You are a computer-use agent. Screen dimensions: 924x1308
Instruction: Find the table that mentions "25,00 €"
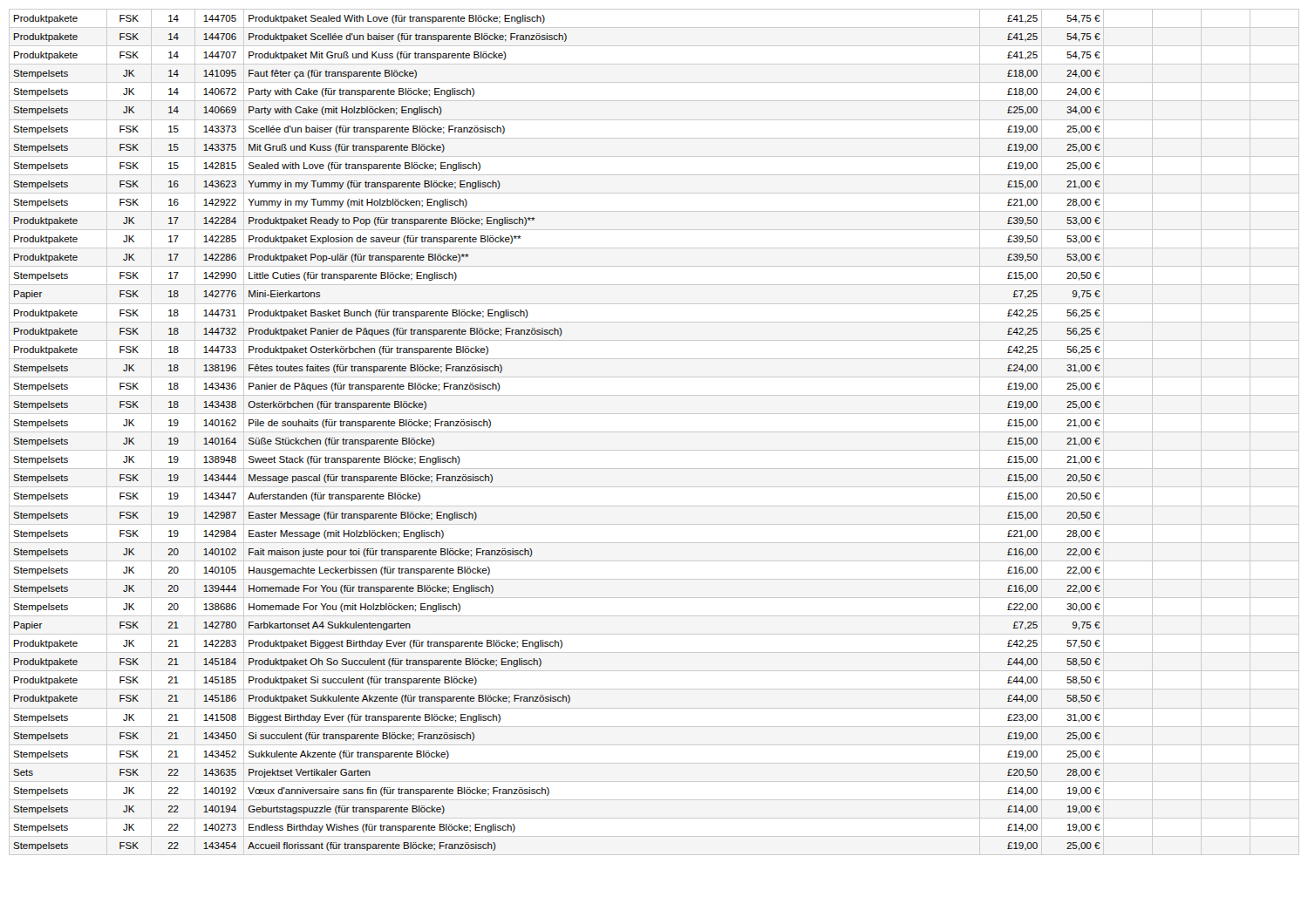click(654, 432)
